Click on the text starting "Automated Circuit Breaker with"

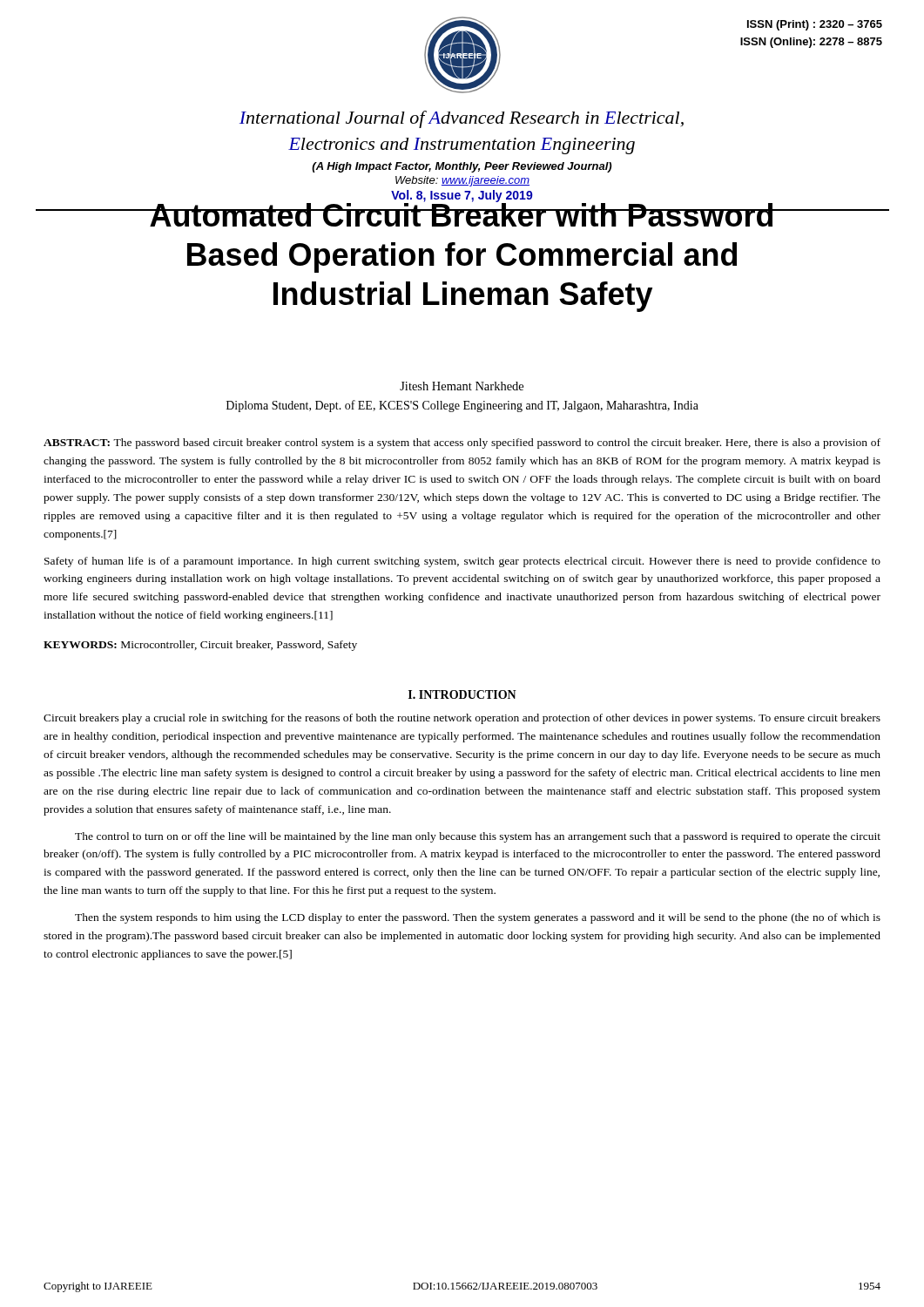click(462, 255)
